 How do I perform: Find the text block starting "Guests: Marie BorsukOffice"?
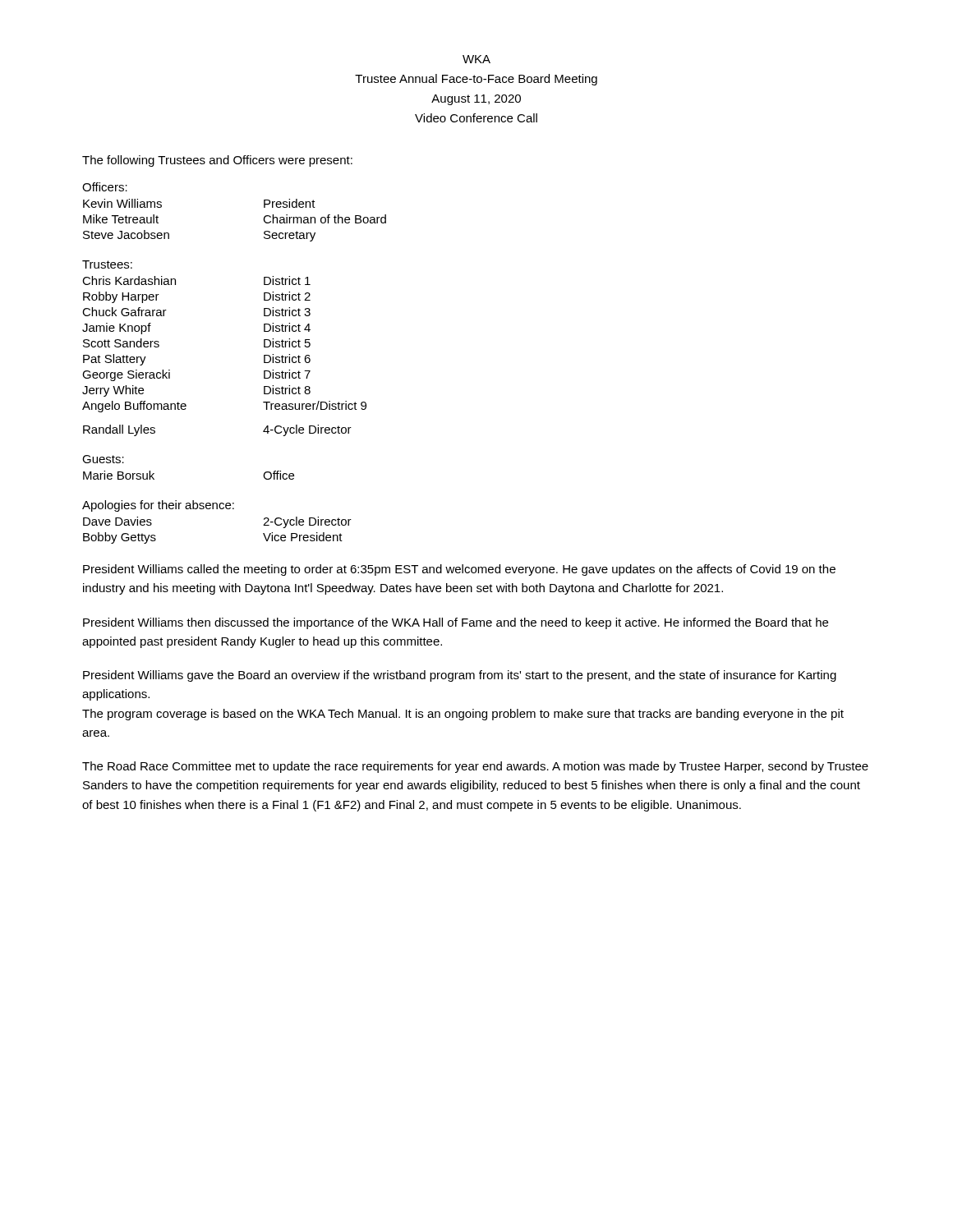103,459
